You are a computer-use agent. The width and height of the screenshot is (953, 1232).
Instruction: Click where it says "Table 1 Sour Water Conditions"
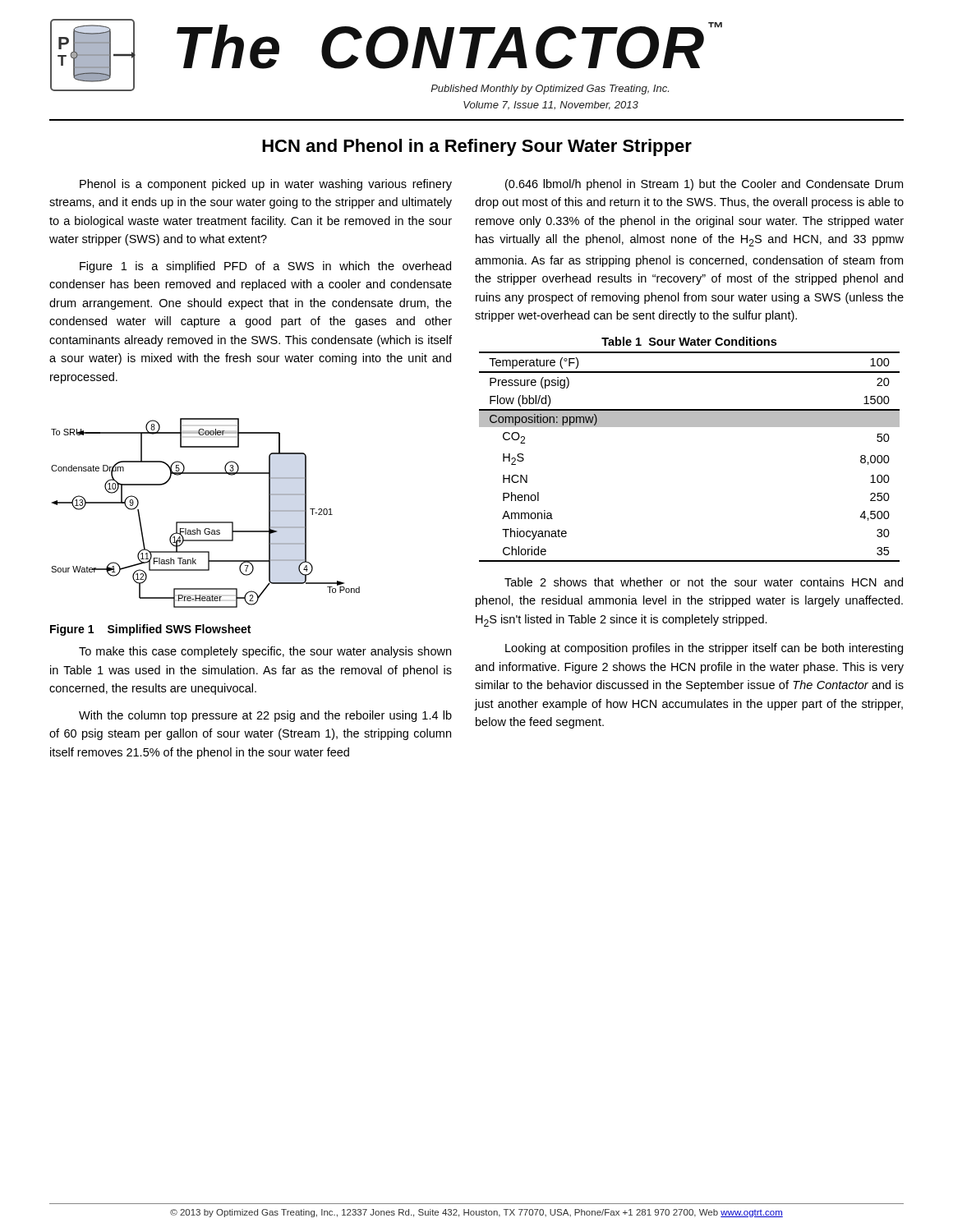coord(689,342)
